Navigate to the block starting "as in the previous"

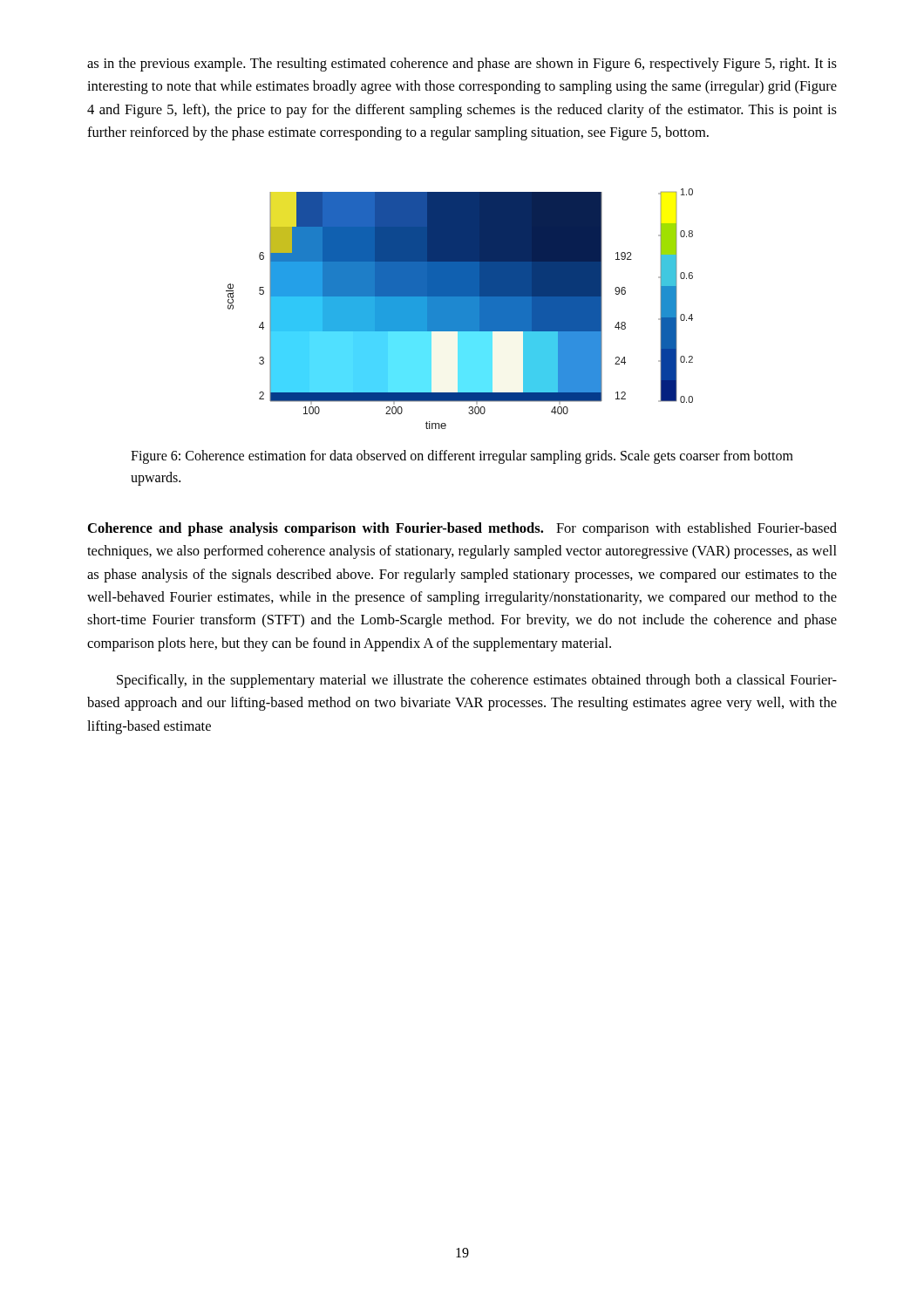[x=462, y=98]
